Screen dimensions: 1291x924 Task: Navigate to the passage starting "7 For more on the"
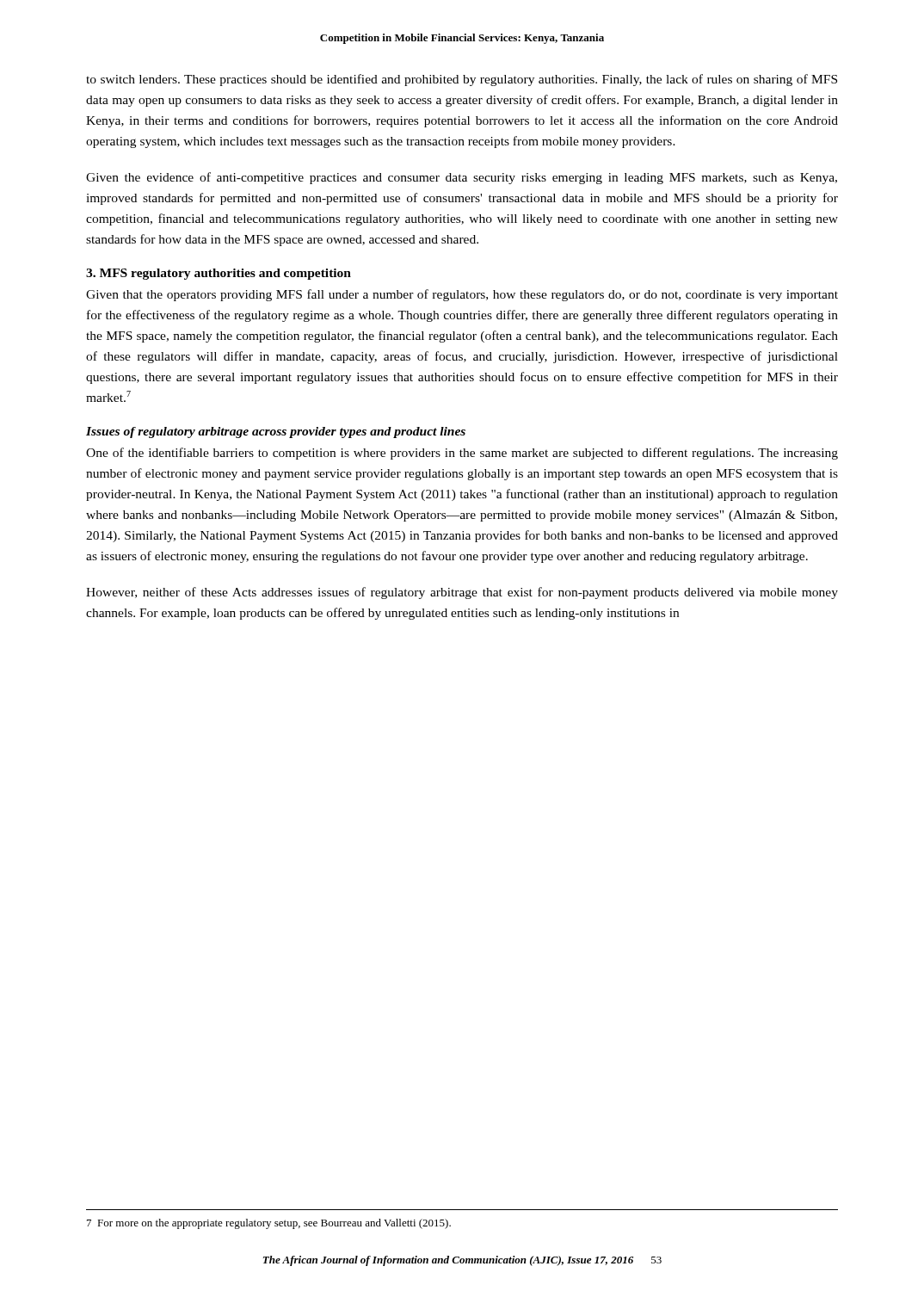[269, 1222]
